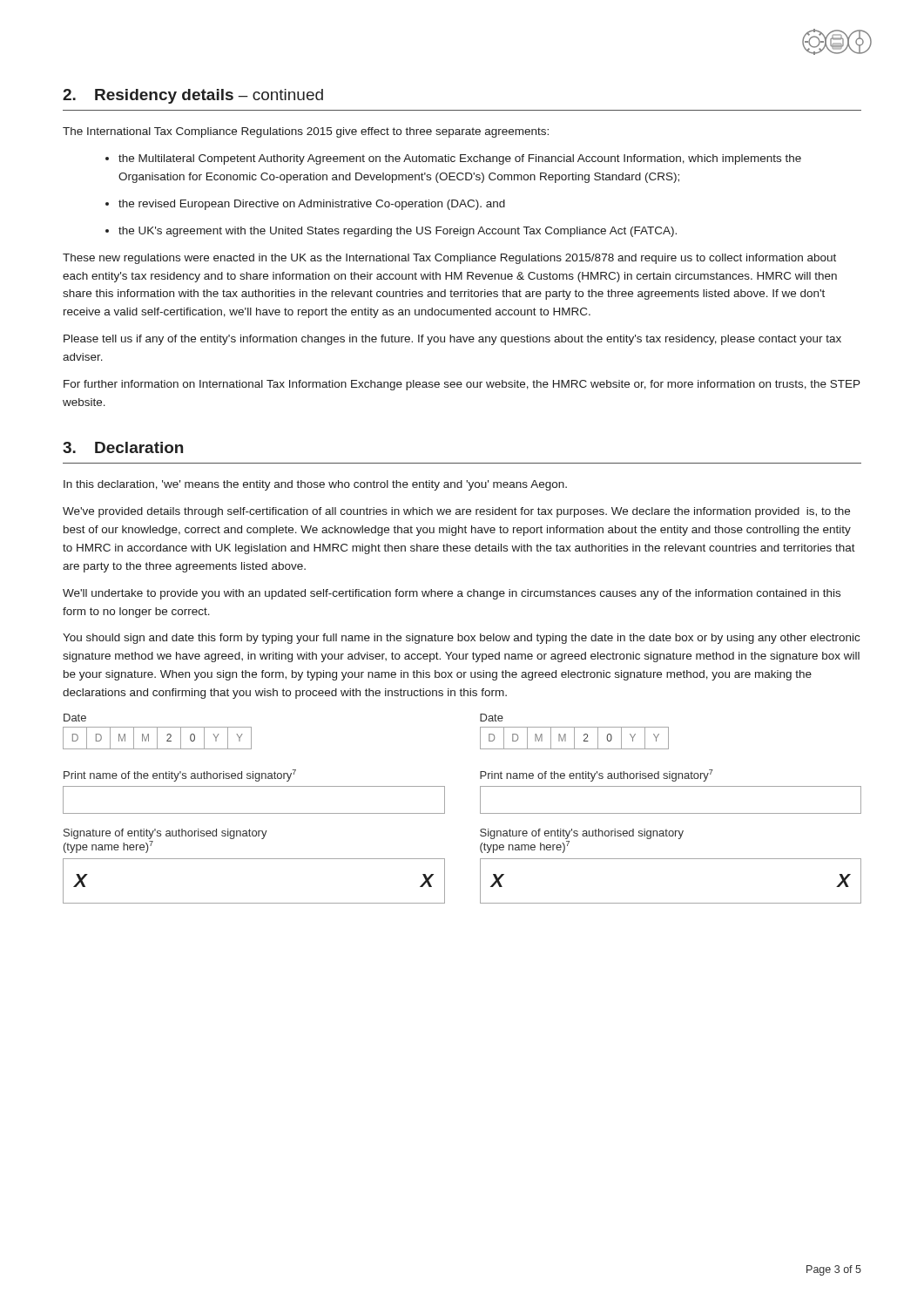Click the passage that begins "Date D D M M 2 0 Y"
The height and width of the screenshot is (1307, 924).
click(x=75, y=718)
